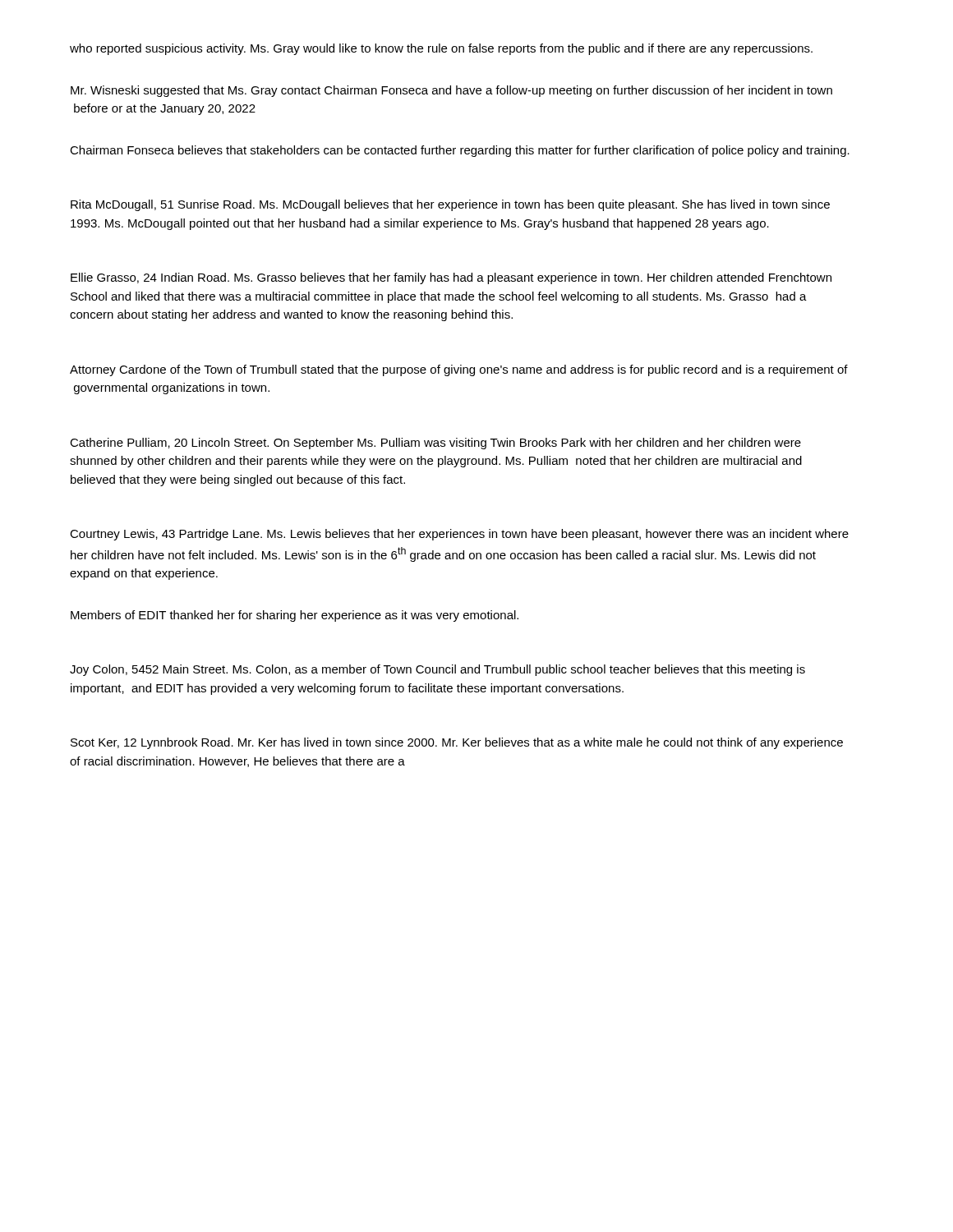Point to the element starting "Courtney Lewis, 43 Partridge"
The width and height of the screenshot is (953, 1232).
[x=459, y=553]
